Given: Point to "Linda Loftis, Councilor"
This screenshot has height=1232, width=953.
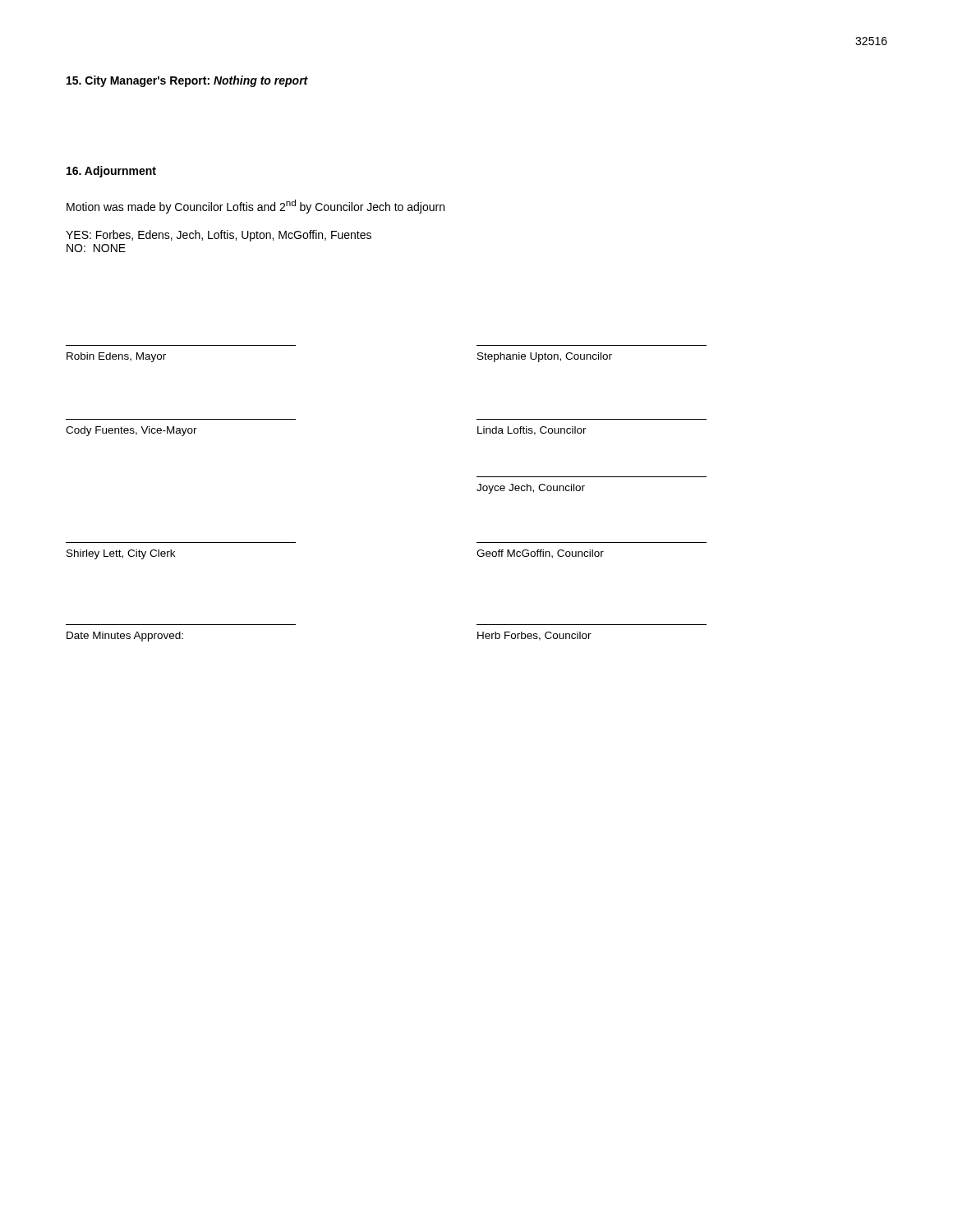Looking at the screenshot, I should click(592, 428).
